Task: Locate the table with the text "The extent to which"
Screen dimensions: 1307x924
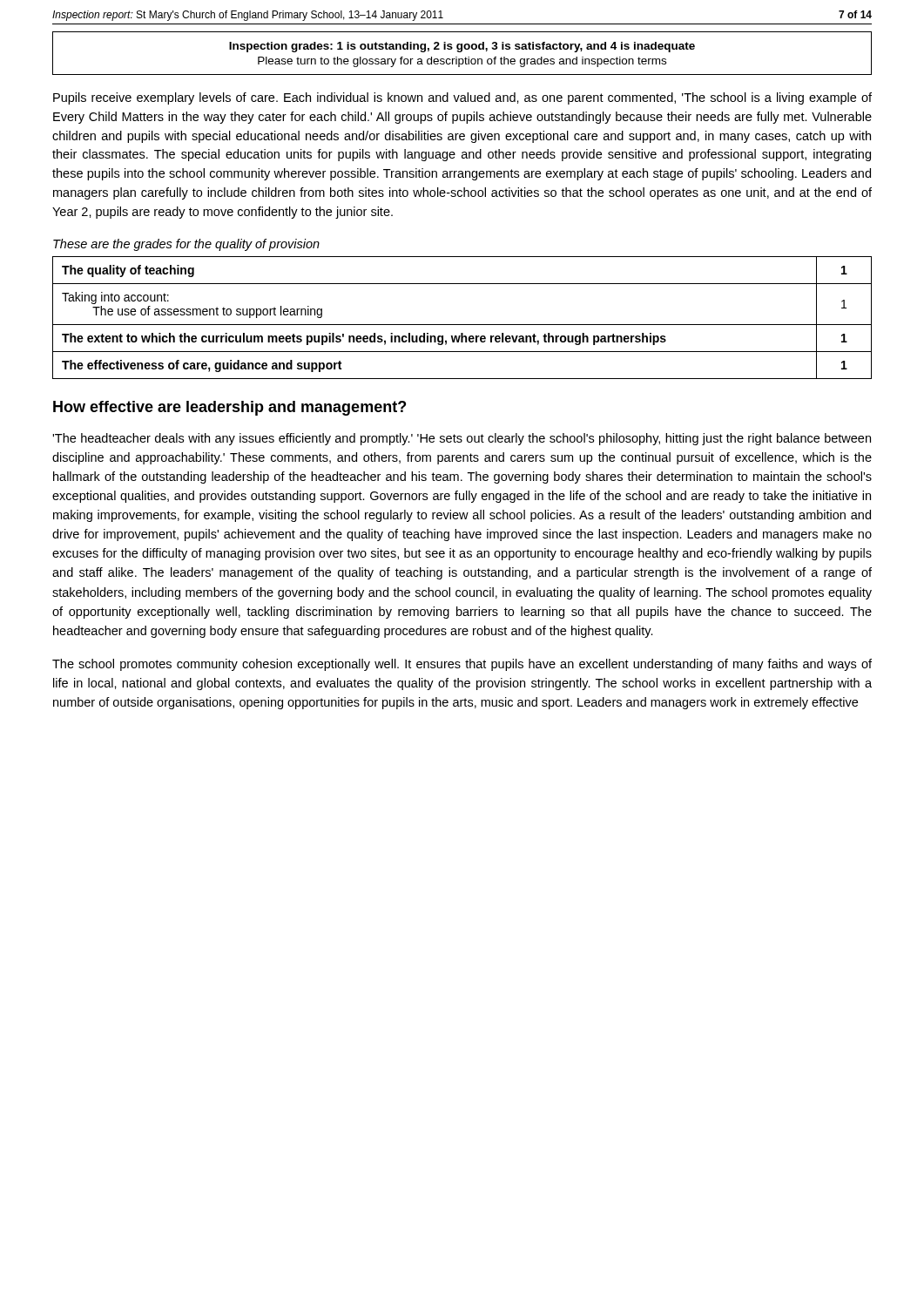Action: tap(462, 318)
